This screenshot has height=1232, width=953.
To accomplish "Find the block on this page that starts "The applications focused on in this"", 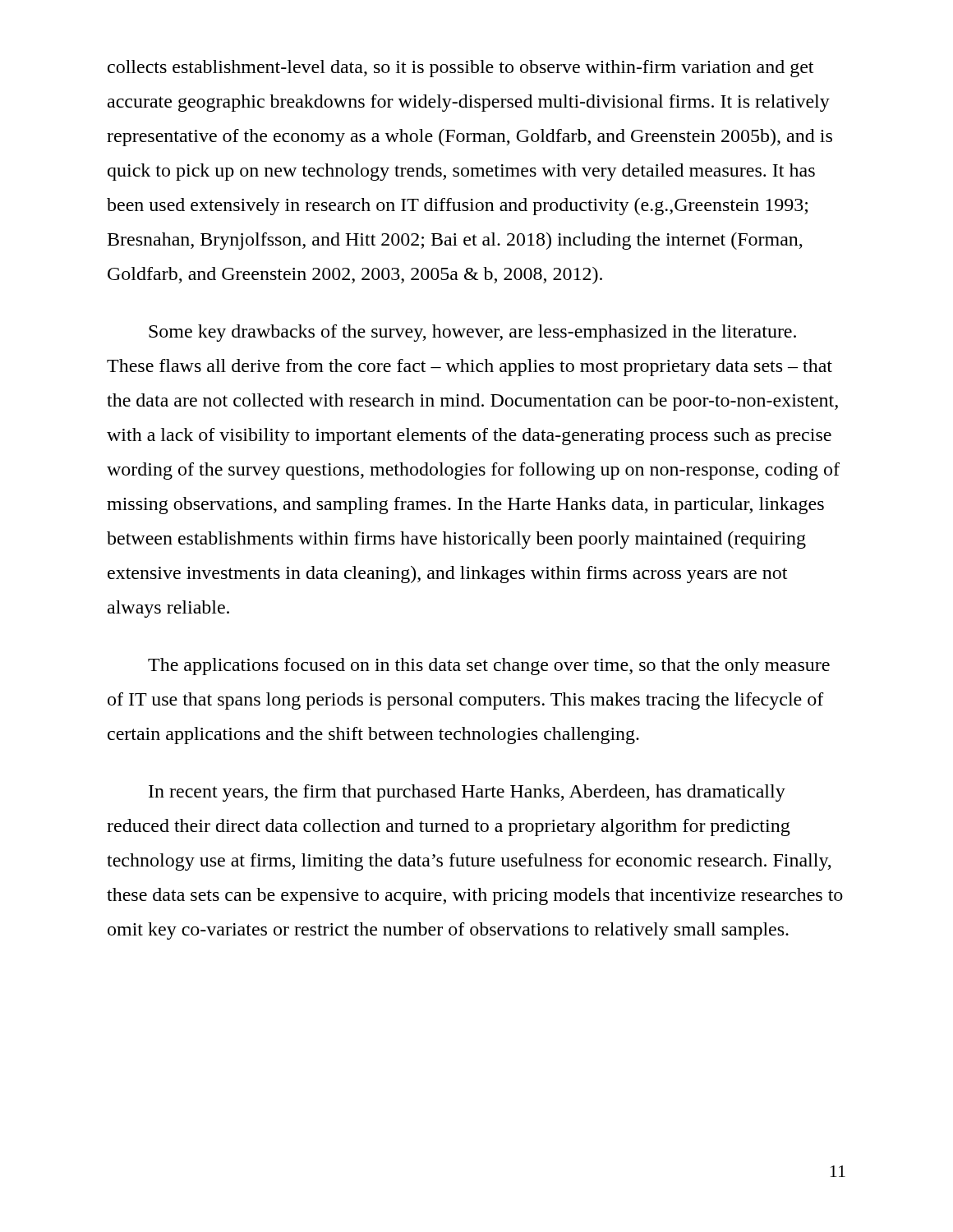I will click(x=476, y=699).
